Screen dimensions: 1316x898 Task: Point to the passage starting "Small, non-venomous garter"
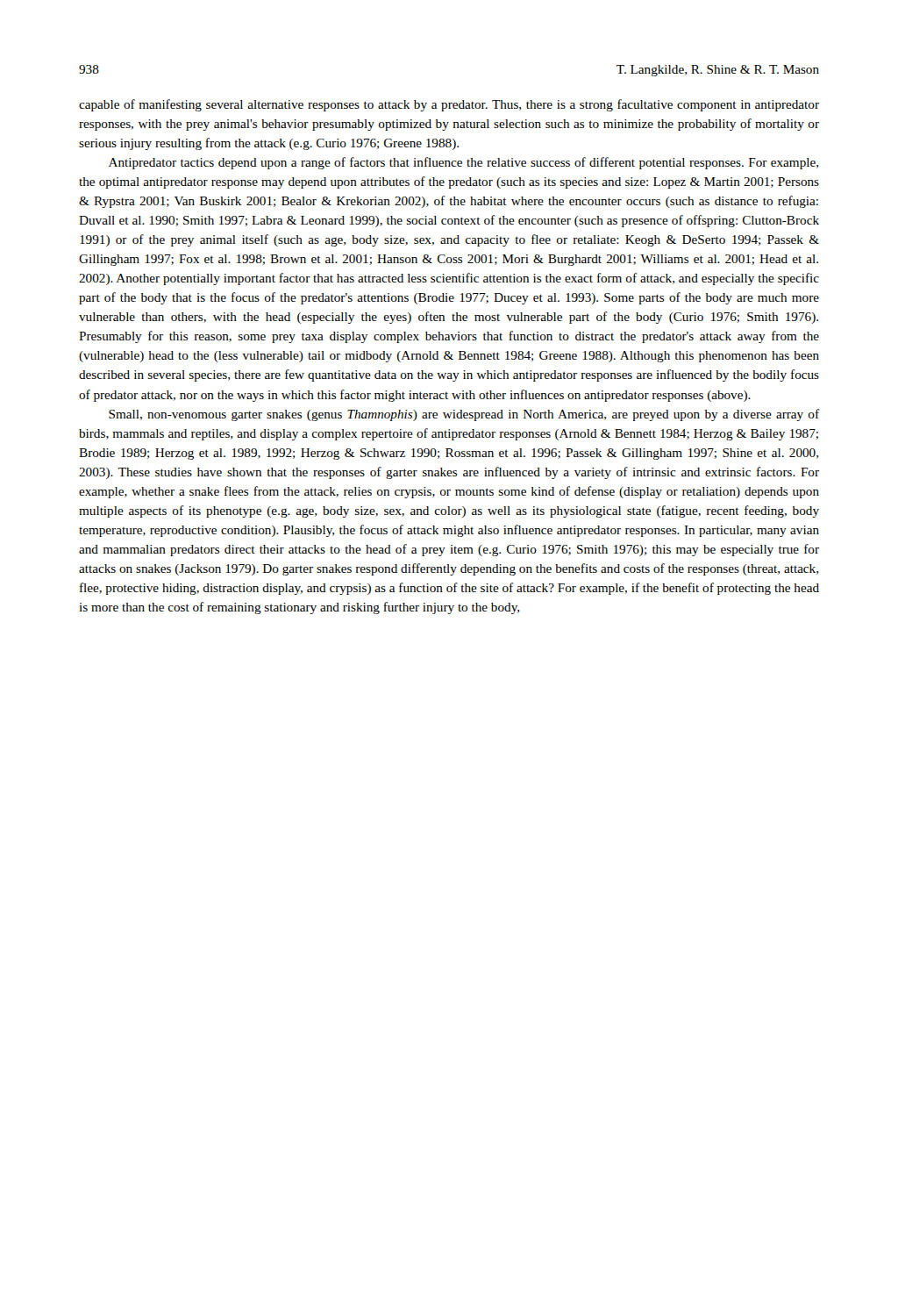click(449, 510)
